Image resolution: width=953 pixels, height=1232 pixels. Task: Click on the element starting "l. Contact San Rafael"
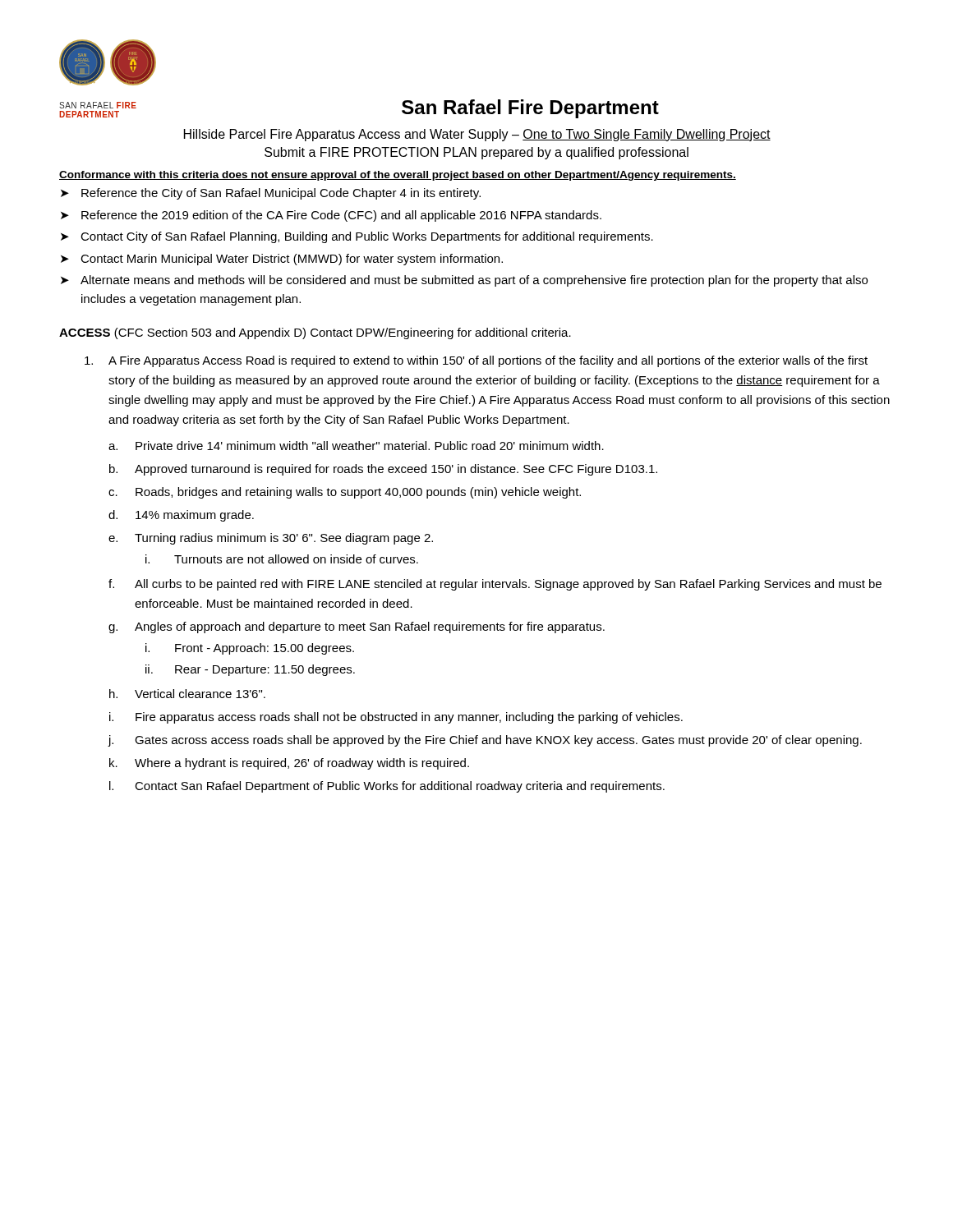501,786
